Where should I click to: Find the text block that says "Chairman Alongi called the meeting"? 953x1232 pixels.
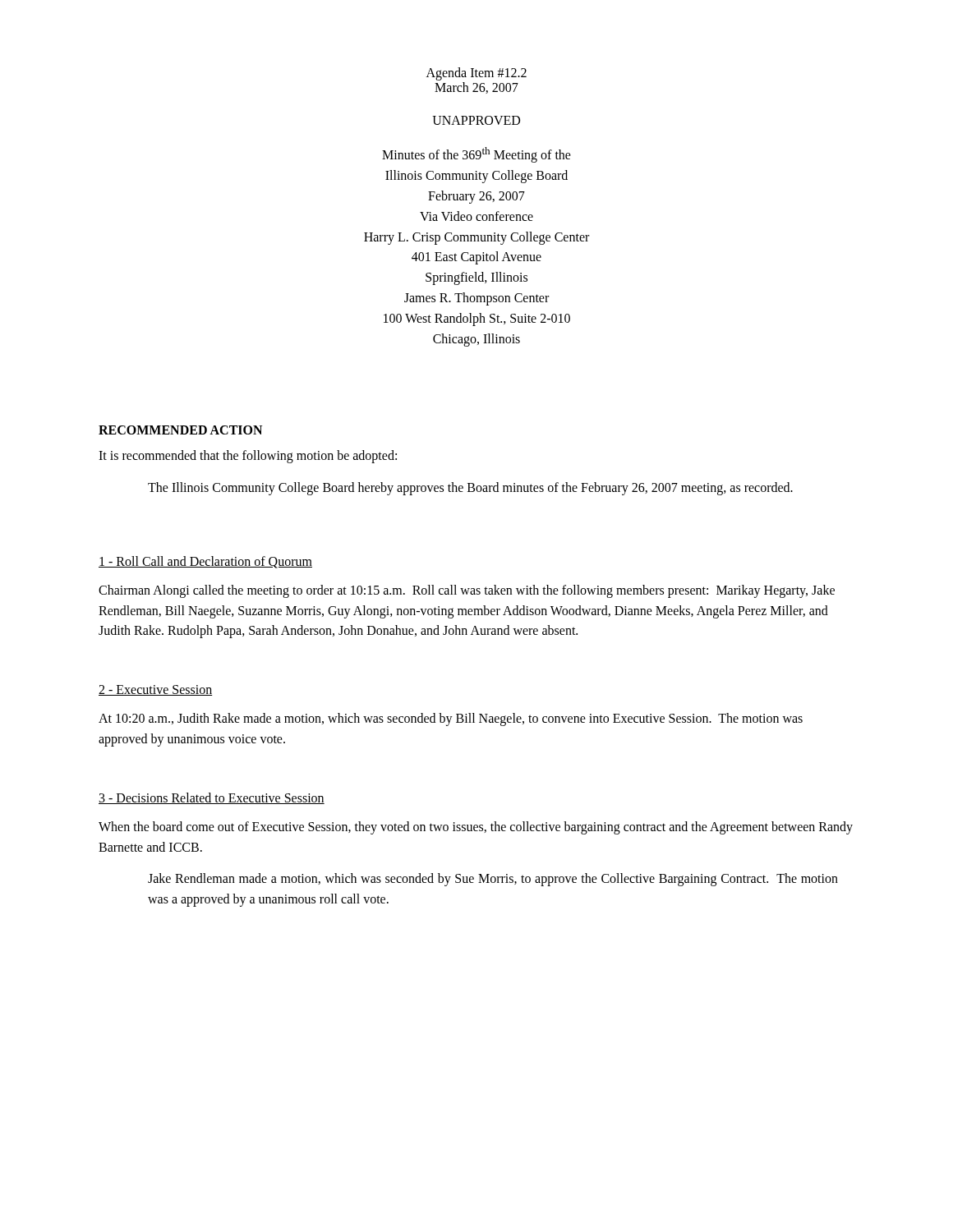[467, 610]
